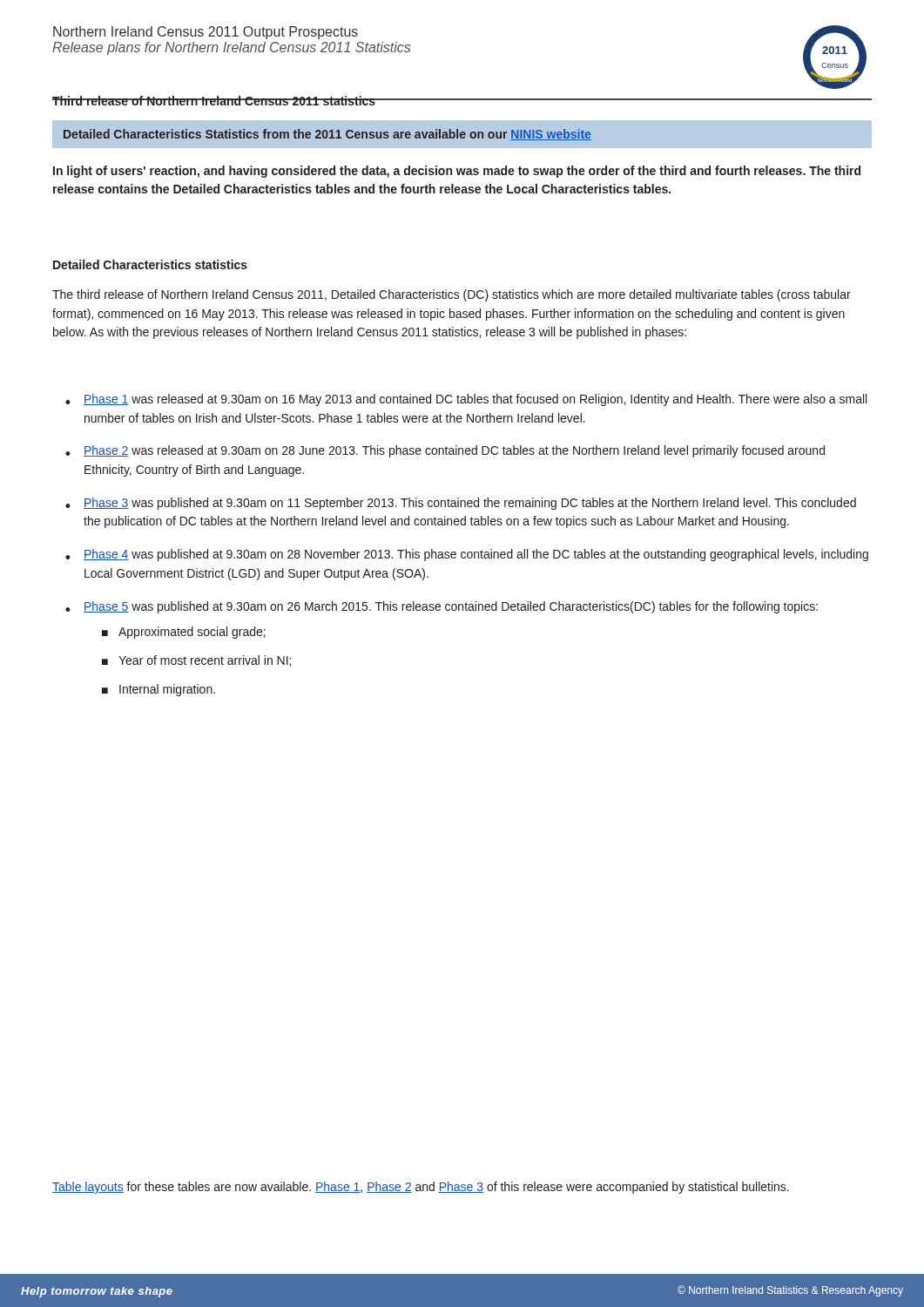Select the text block containing "In light of"

tap(457, 180)
